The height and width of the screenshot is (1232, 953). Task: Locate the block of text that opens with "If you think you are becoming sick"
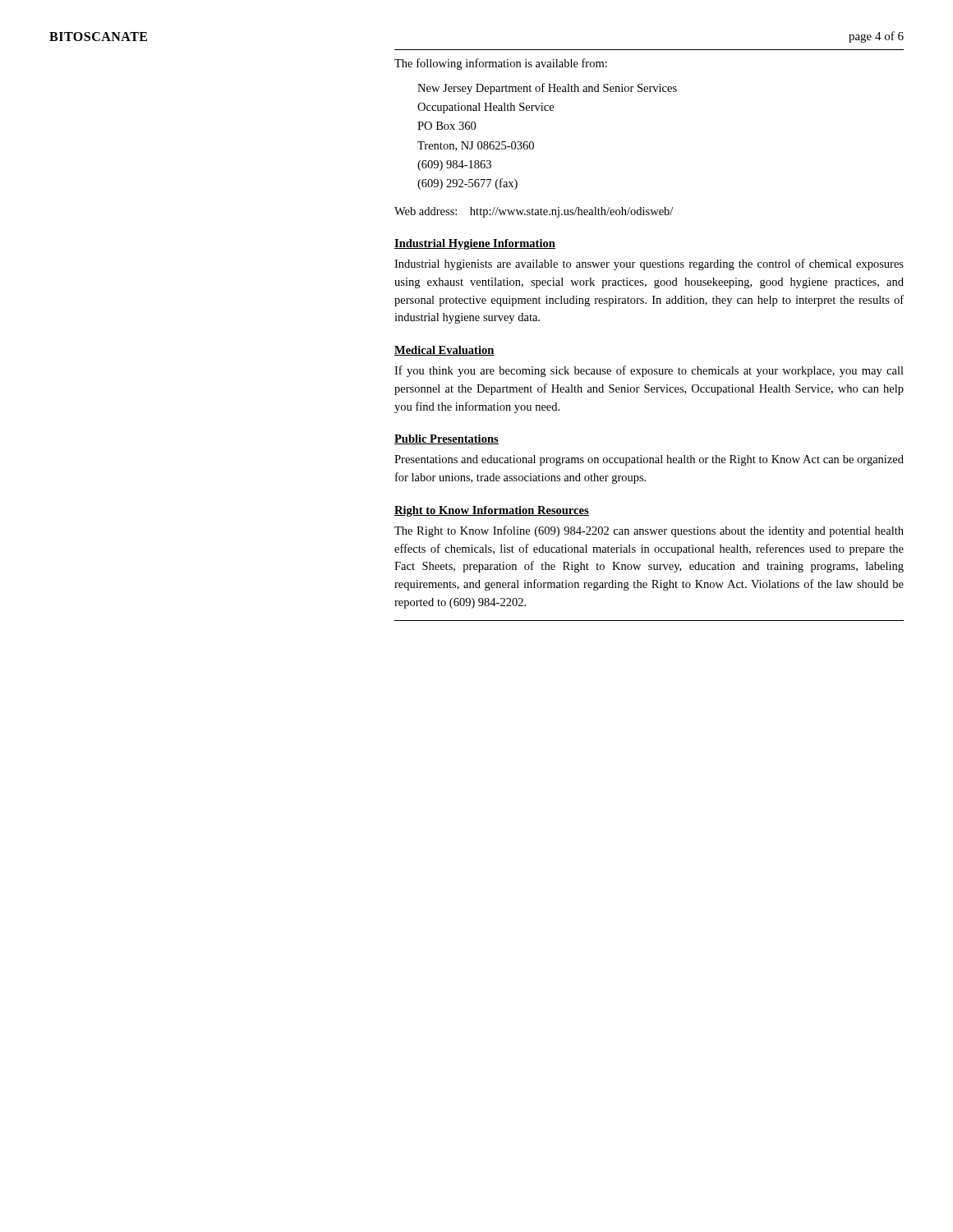pyautogui.click(x=649, y=388)
